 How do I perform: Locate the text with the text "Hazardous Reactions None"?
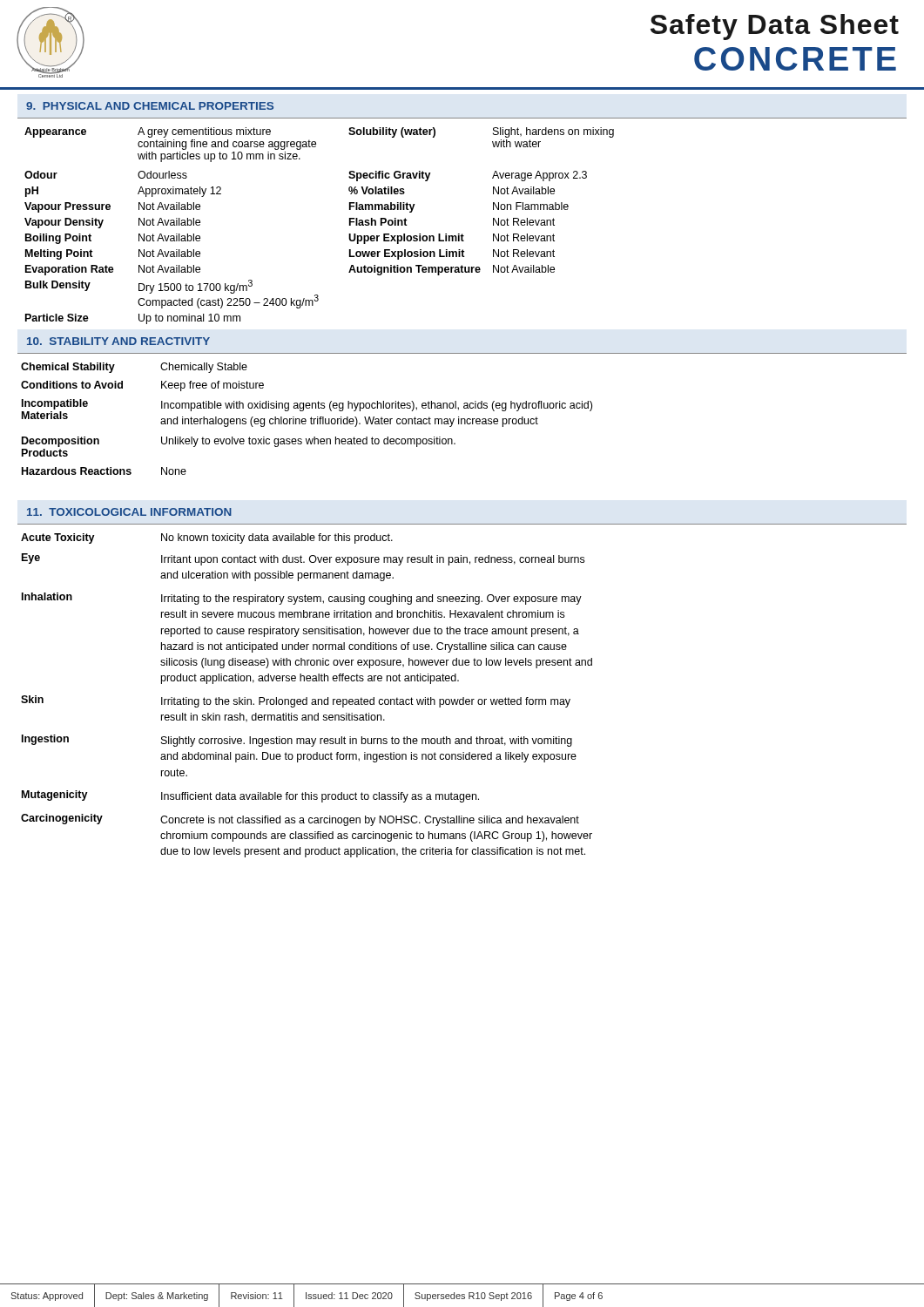click(x=104, y=471)
